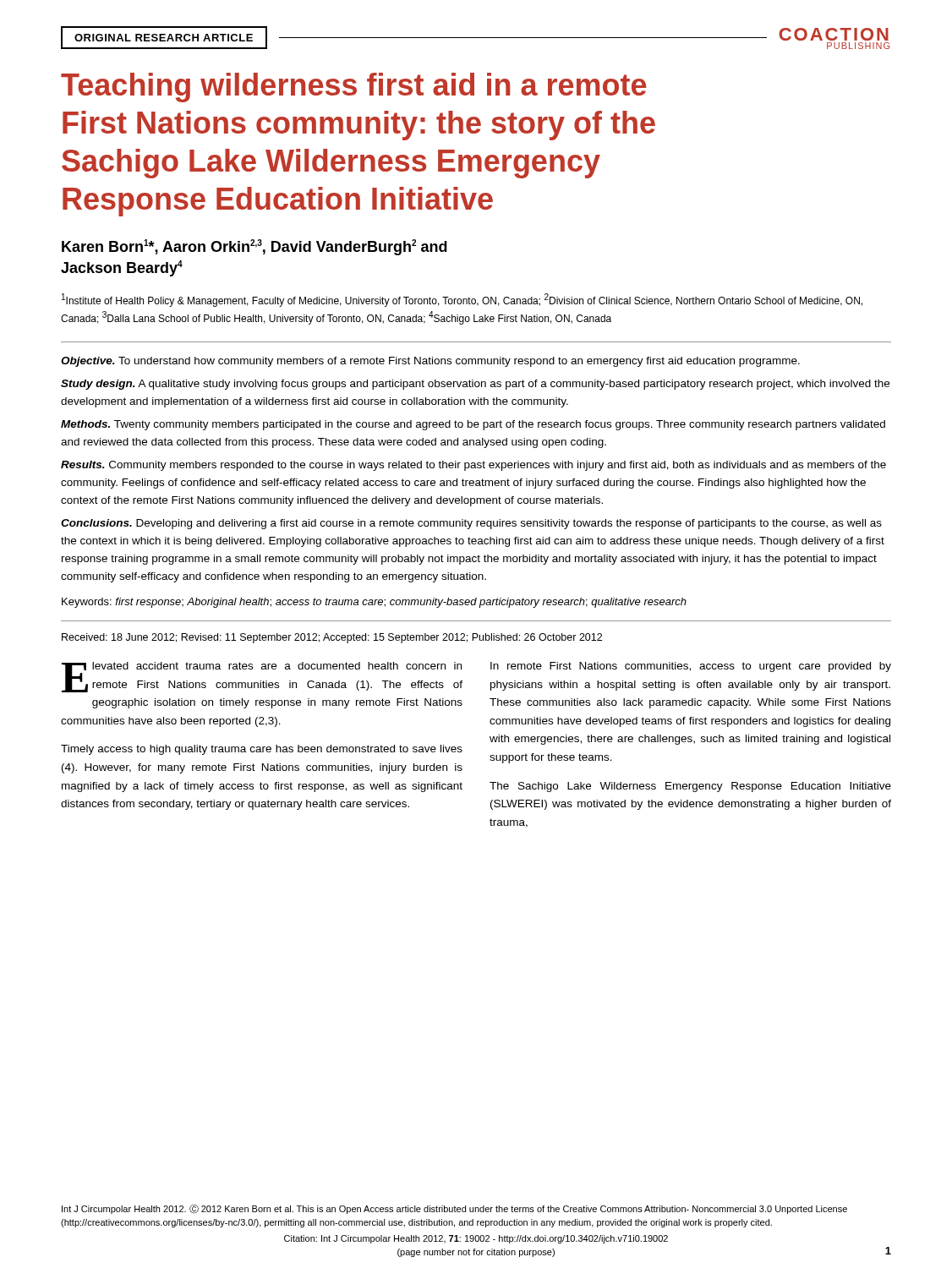
Task: Click on the text block that says "Conclusions. Developing and delivering a first"
Action: tap(473, 549)
